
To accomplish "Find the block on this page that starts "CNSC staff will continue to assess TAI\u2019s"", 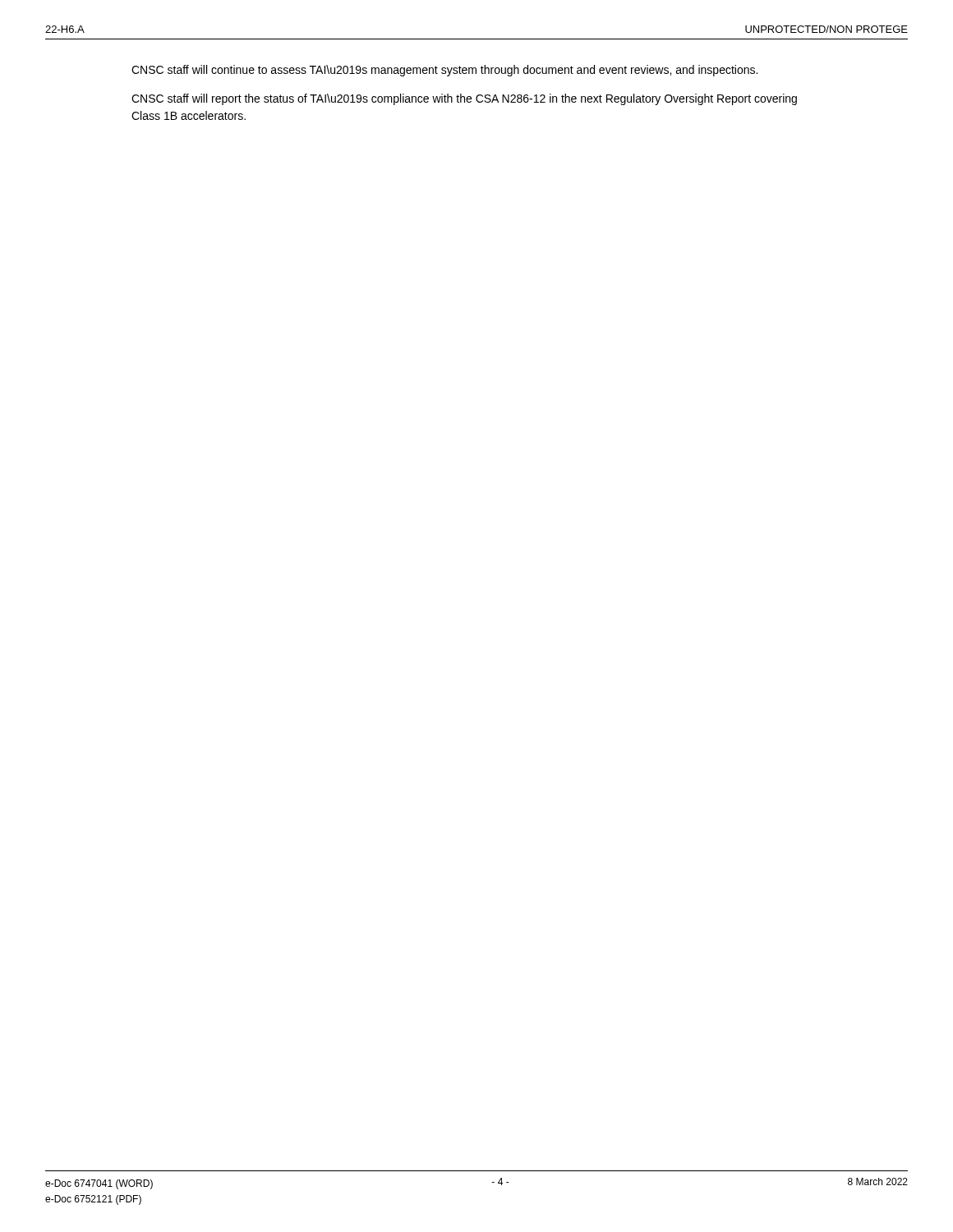I will [x=445, y=70].
